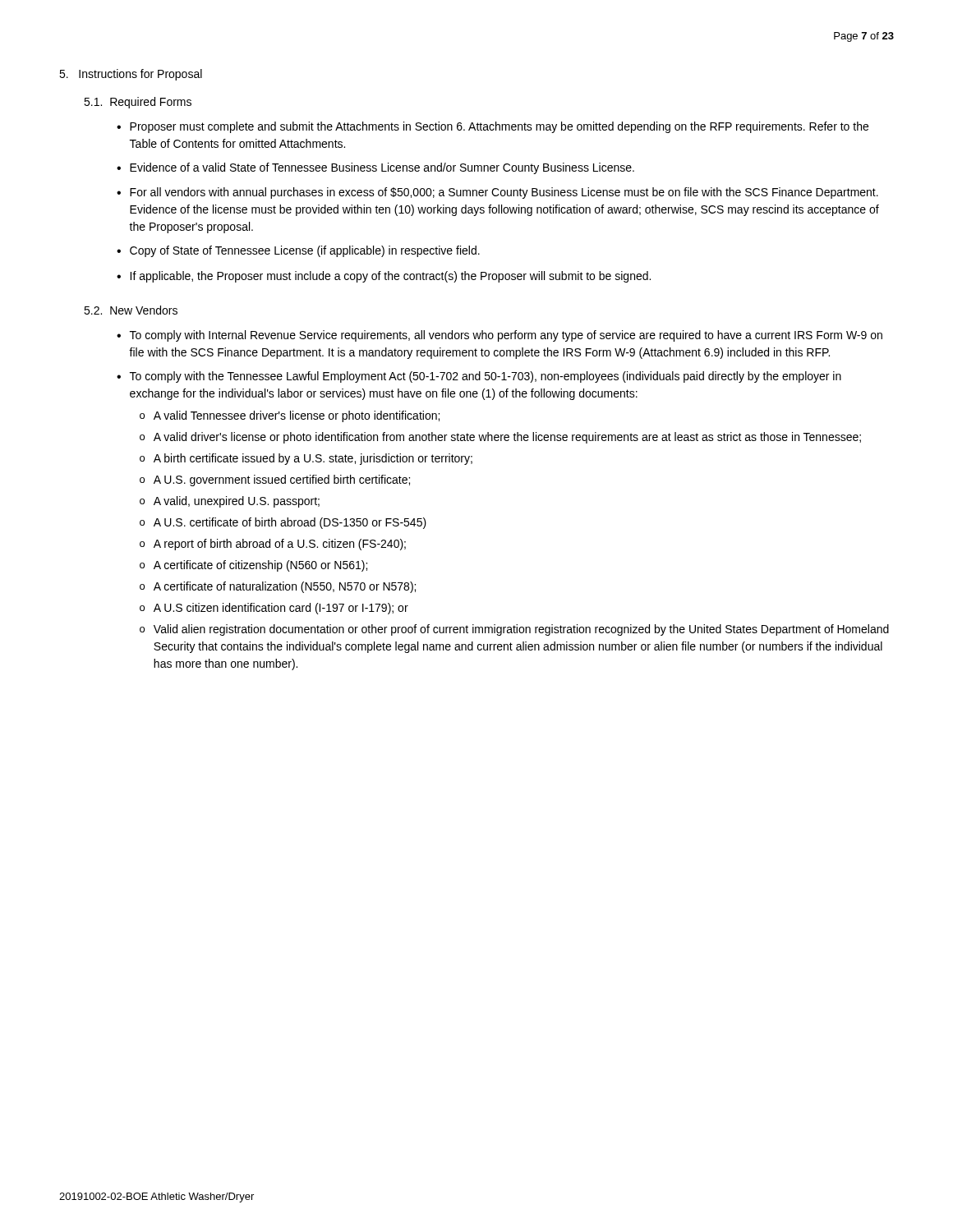Locate the passage starting "A U.S. government issued certified birth"
Screen dimensions: 1232x953
pyautogui.click(x=282, y=480)
